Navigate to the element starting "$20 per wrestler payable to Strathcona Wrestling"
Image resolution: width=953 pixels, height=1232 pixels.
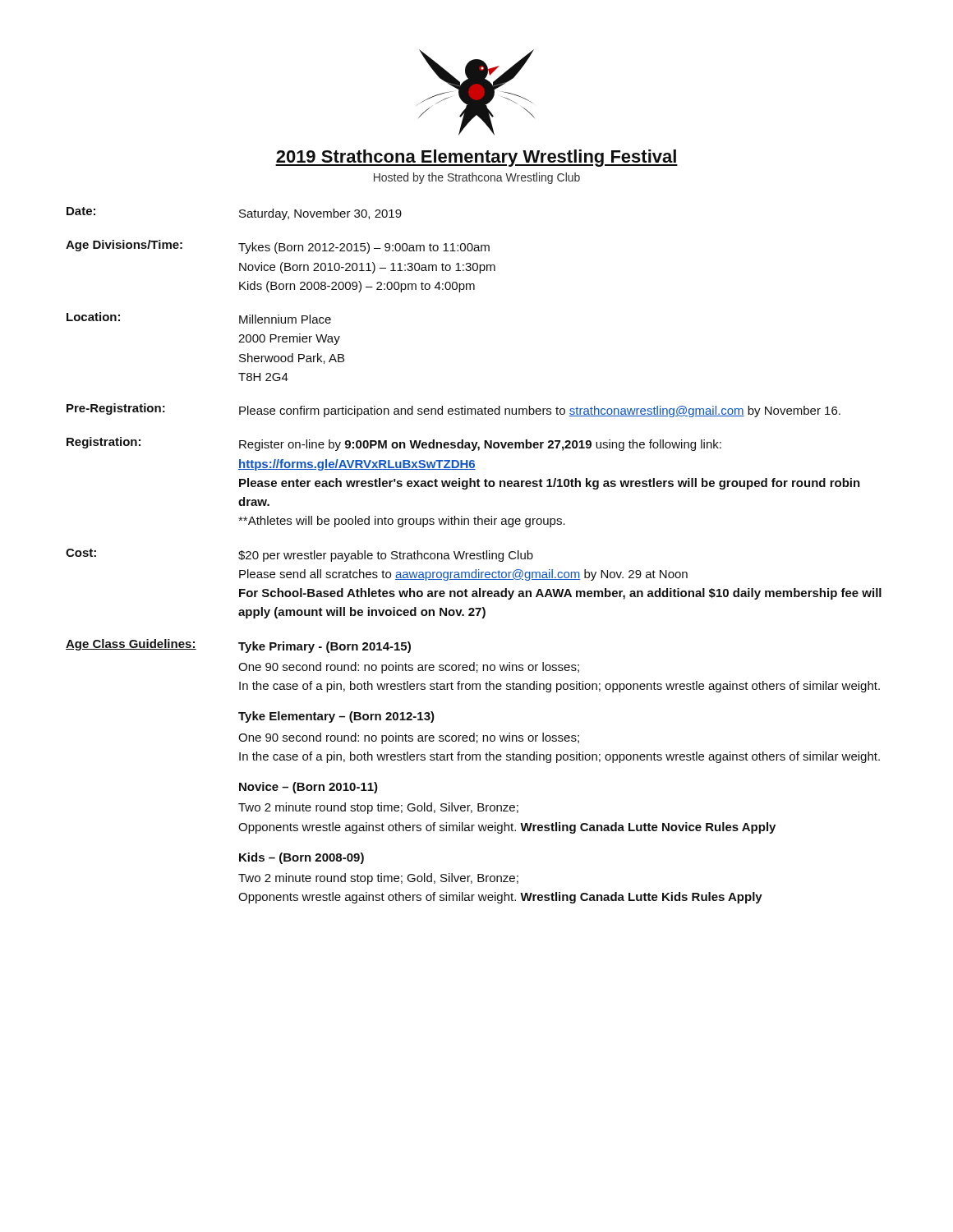click(560, 583)
